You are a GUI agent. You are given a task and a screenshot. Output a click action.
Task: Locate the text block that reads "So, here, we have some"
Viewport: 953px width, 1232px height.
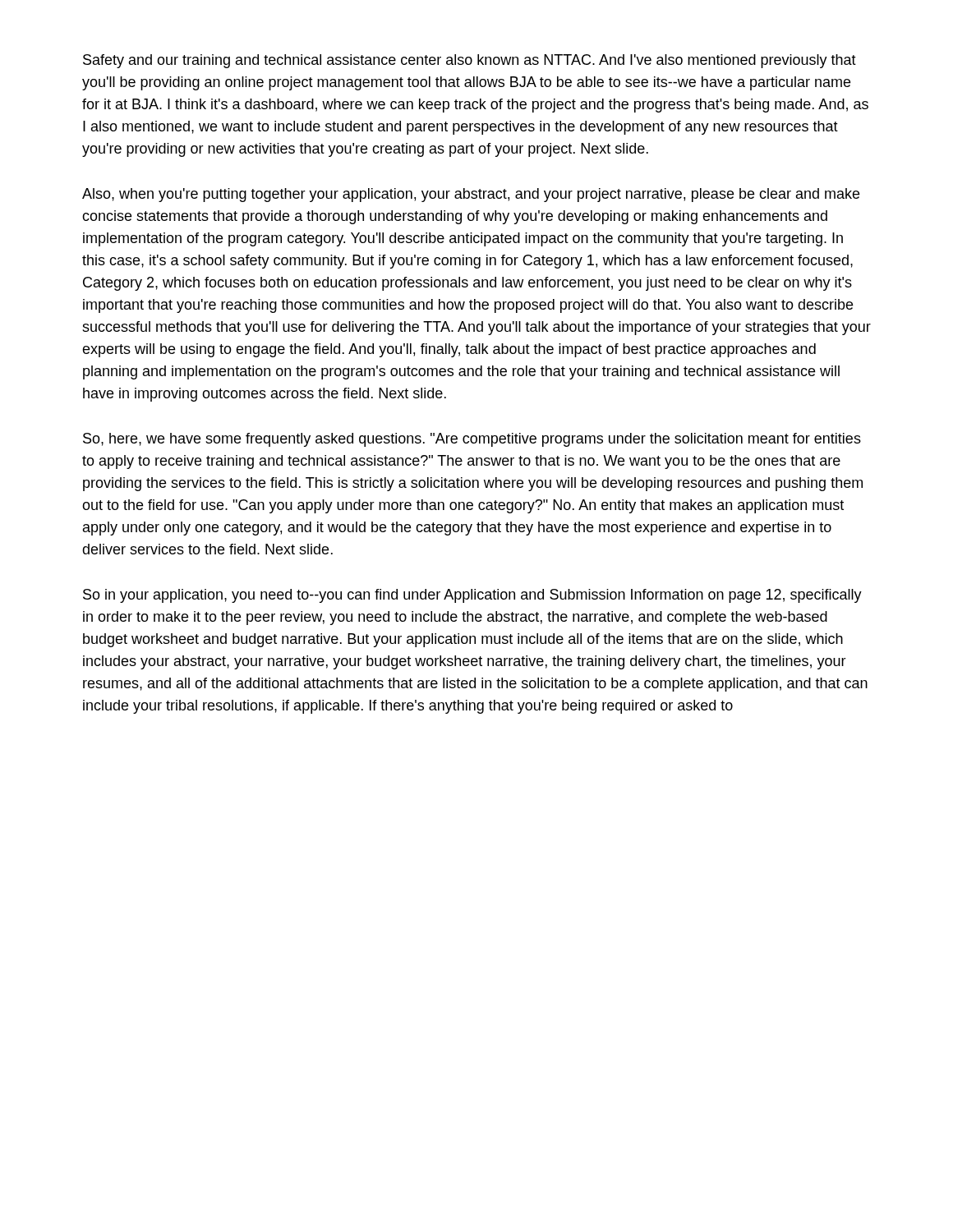[473, 494]
